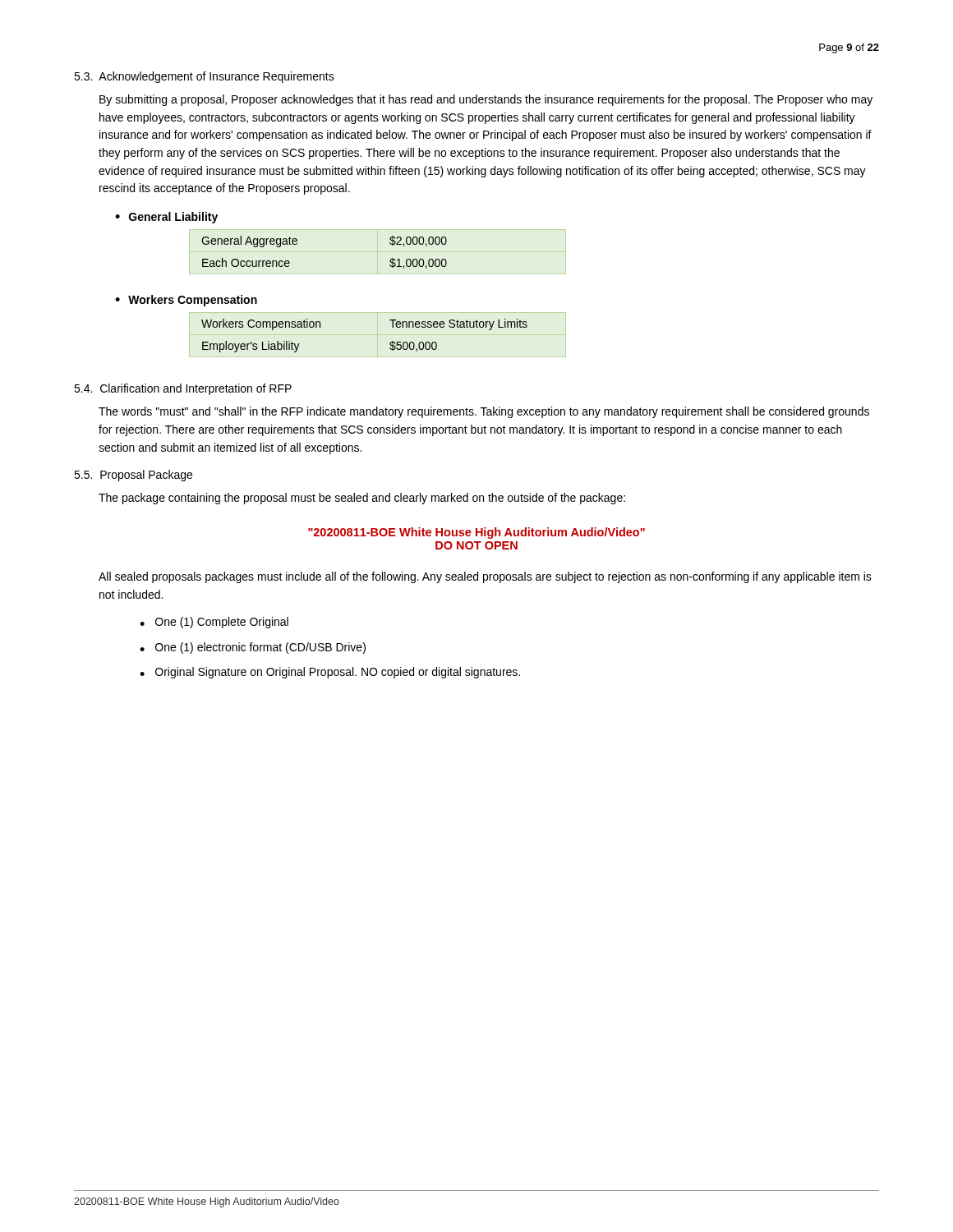Find the list item containing "• One (1) Complete"
The width and height of the screenshot is (953, 1232).
(214, 625)
